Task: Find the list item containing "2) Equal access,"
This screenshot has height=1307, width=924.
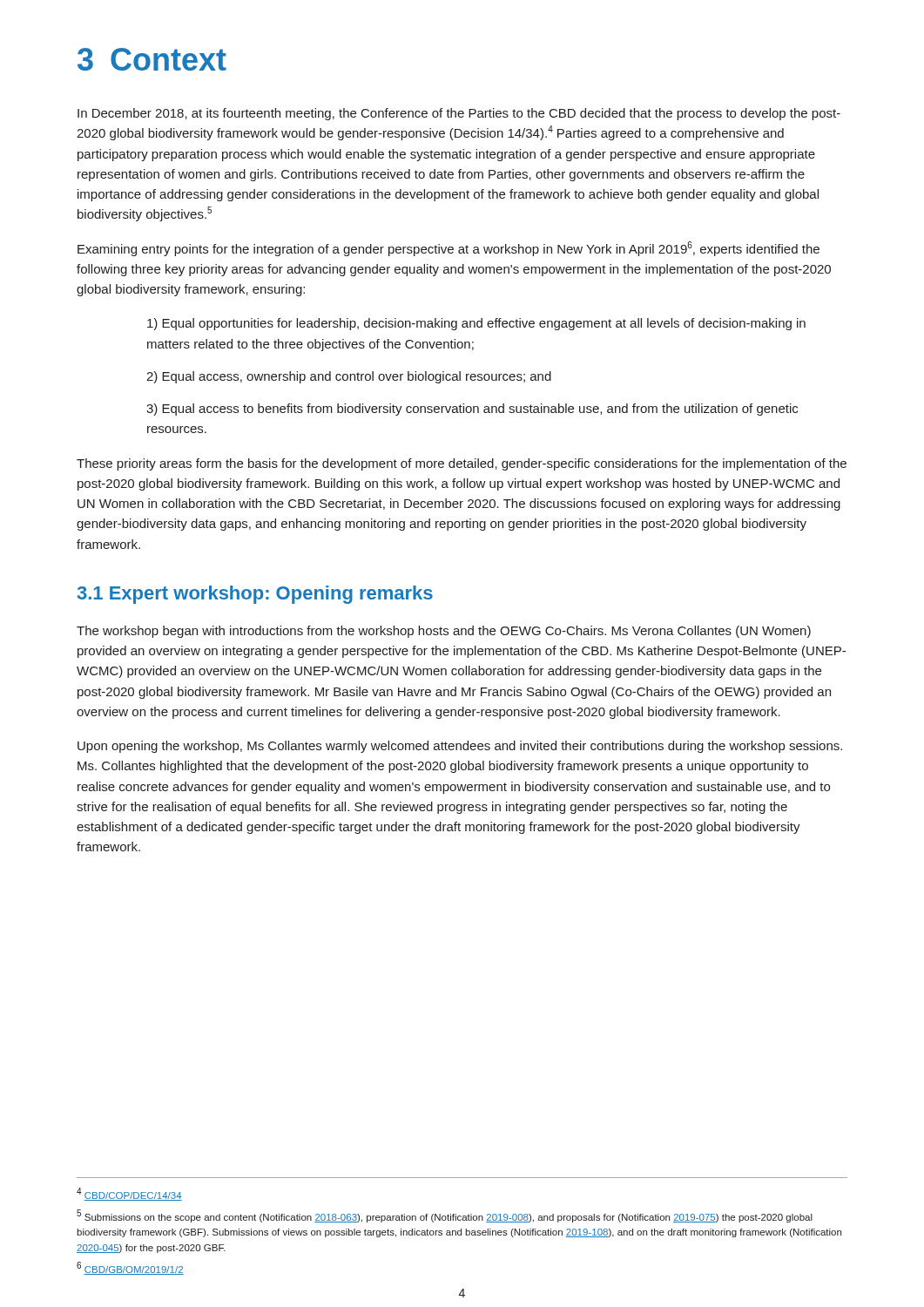Action: [497, 376]
